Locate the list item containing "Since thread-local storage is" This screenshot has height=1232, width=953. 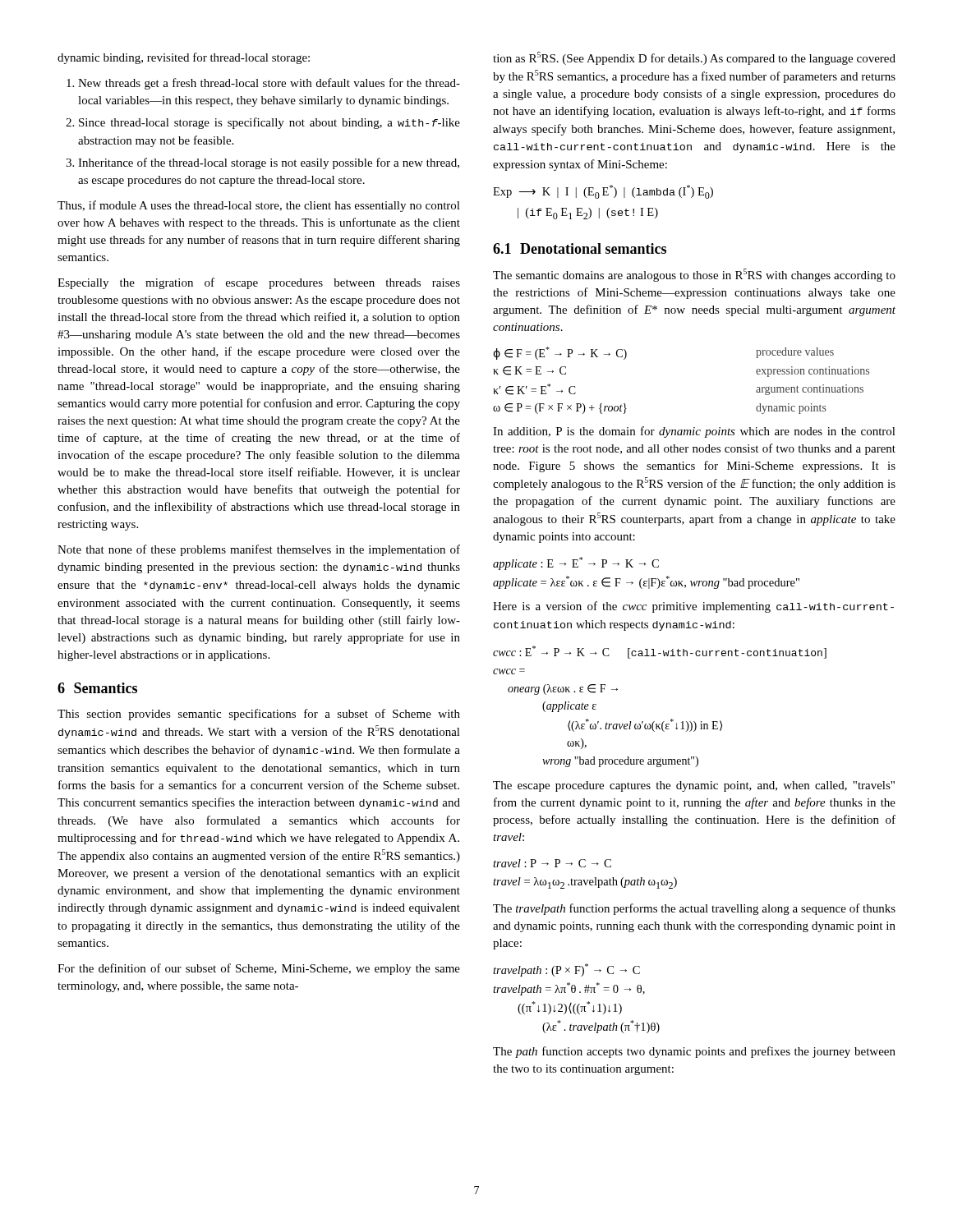[x=269, y=132]
